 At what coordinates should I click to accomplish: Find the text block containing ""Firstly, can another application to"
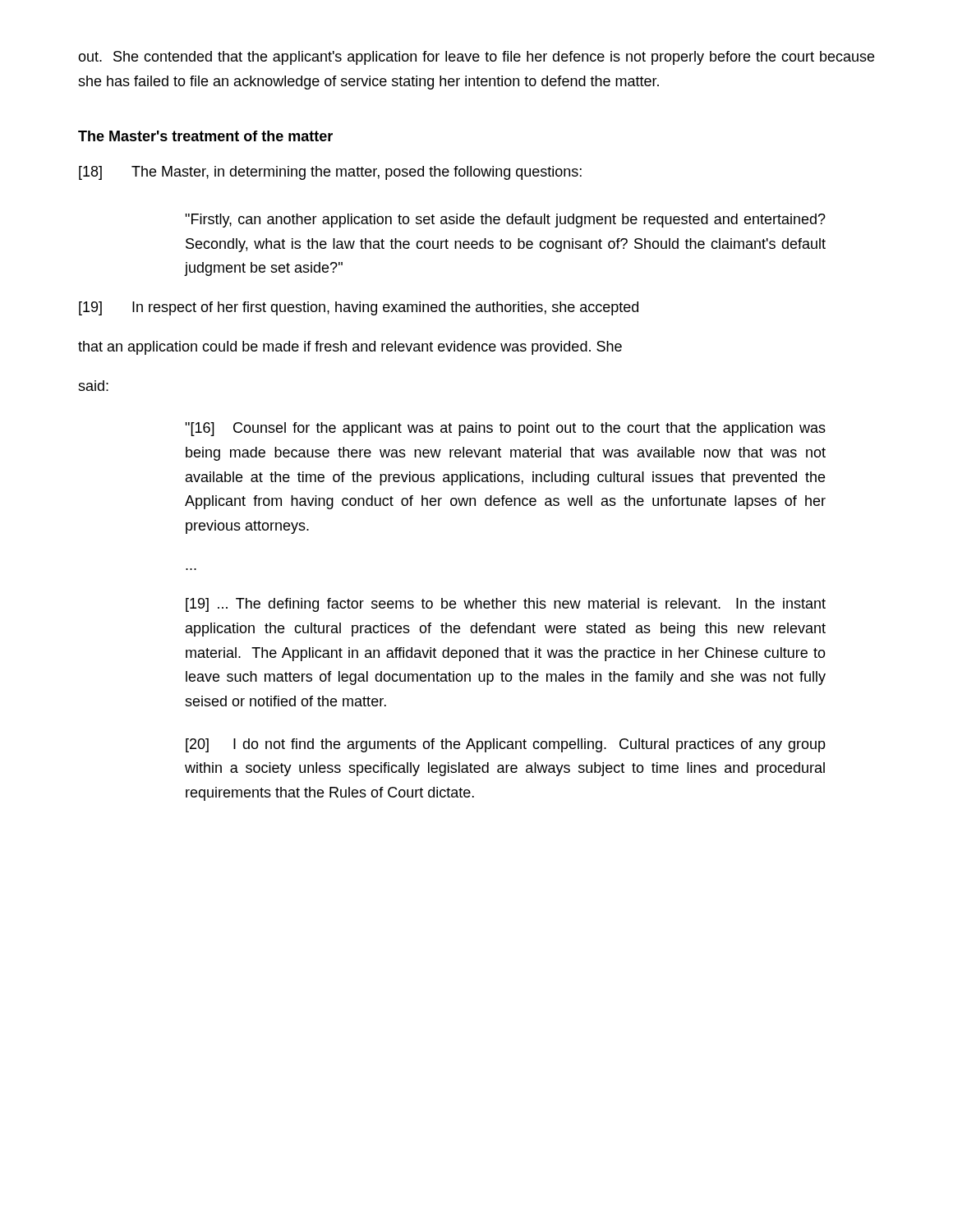pos(505,244)
